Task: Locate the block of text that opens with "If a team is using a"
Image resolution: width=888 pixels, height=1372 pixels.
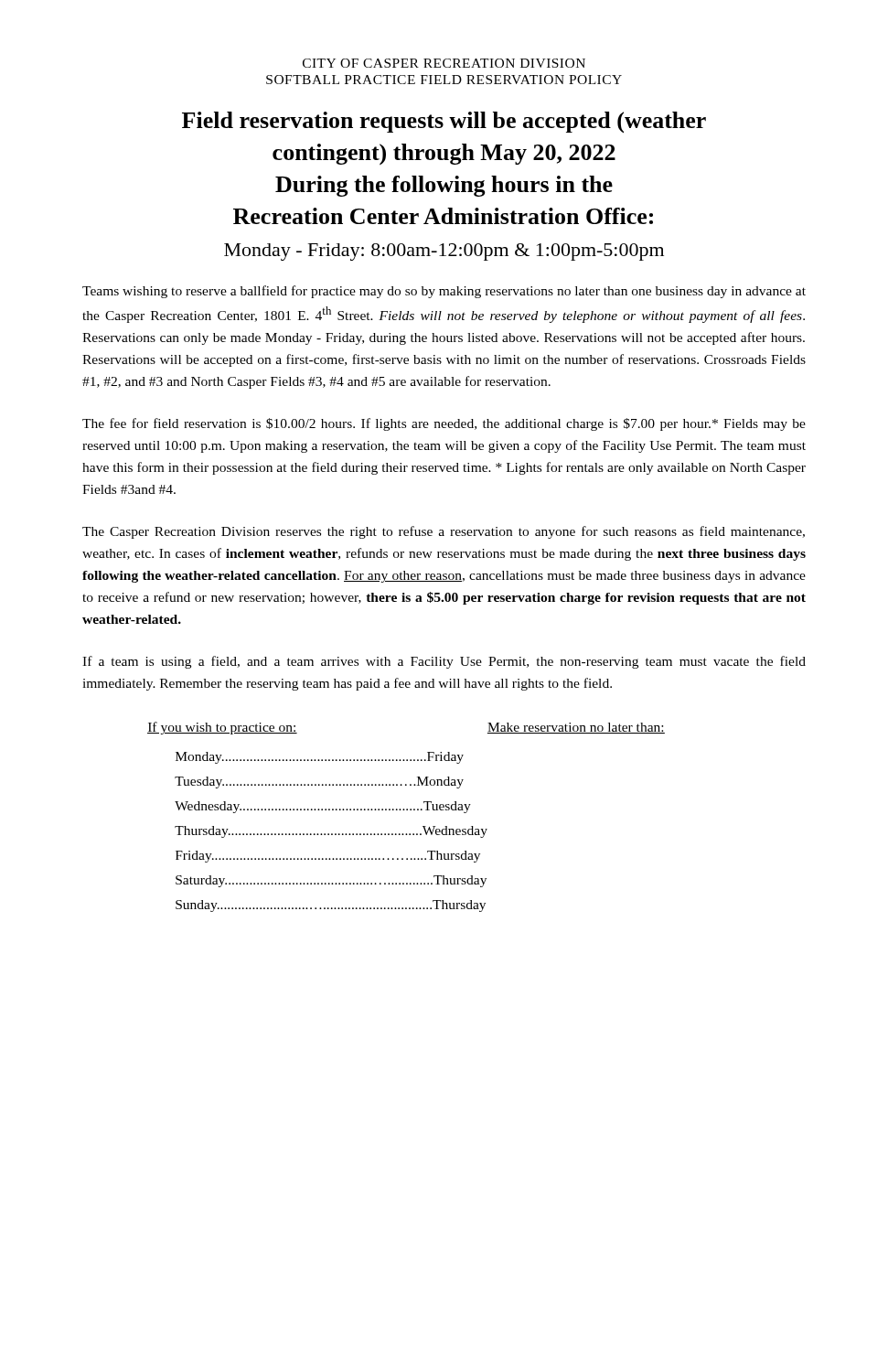Action: pyautogui.click(x=444, y=672)
